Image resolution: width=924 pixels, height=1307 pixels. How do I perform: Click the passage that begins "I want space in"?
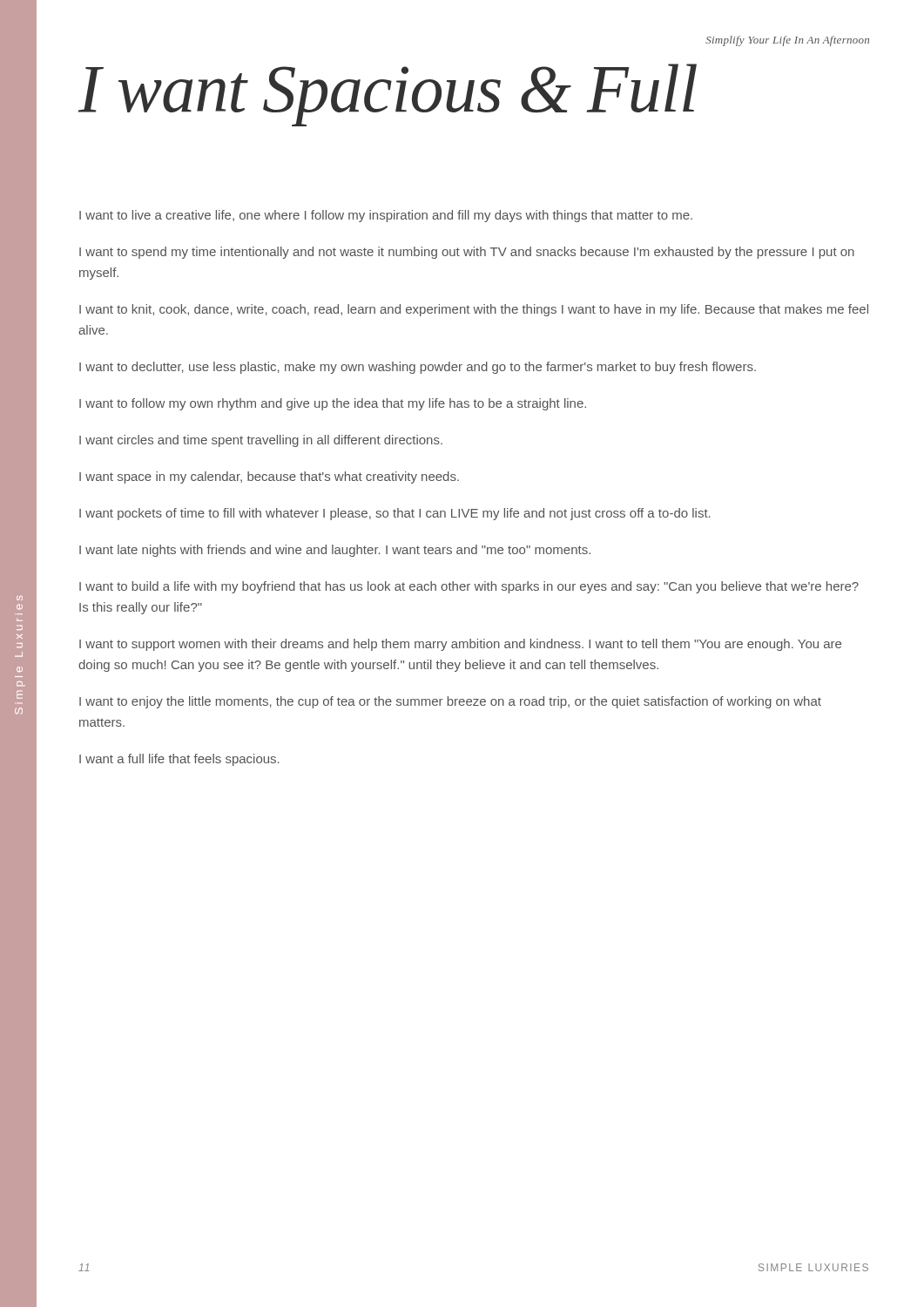point(269,476)
